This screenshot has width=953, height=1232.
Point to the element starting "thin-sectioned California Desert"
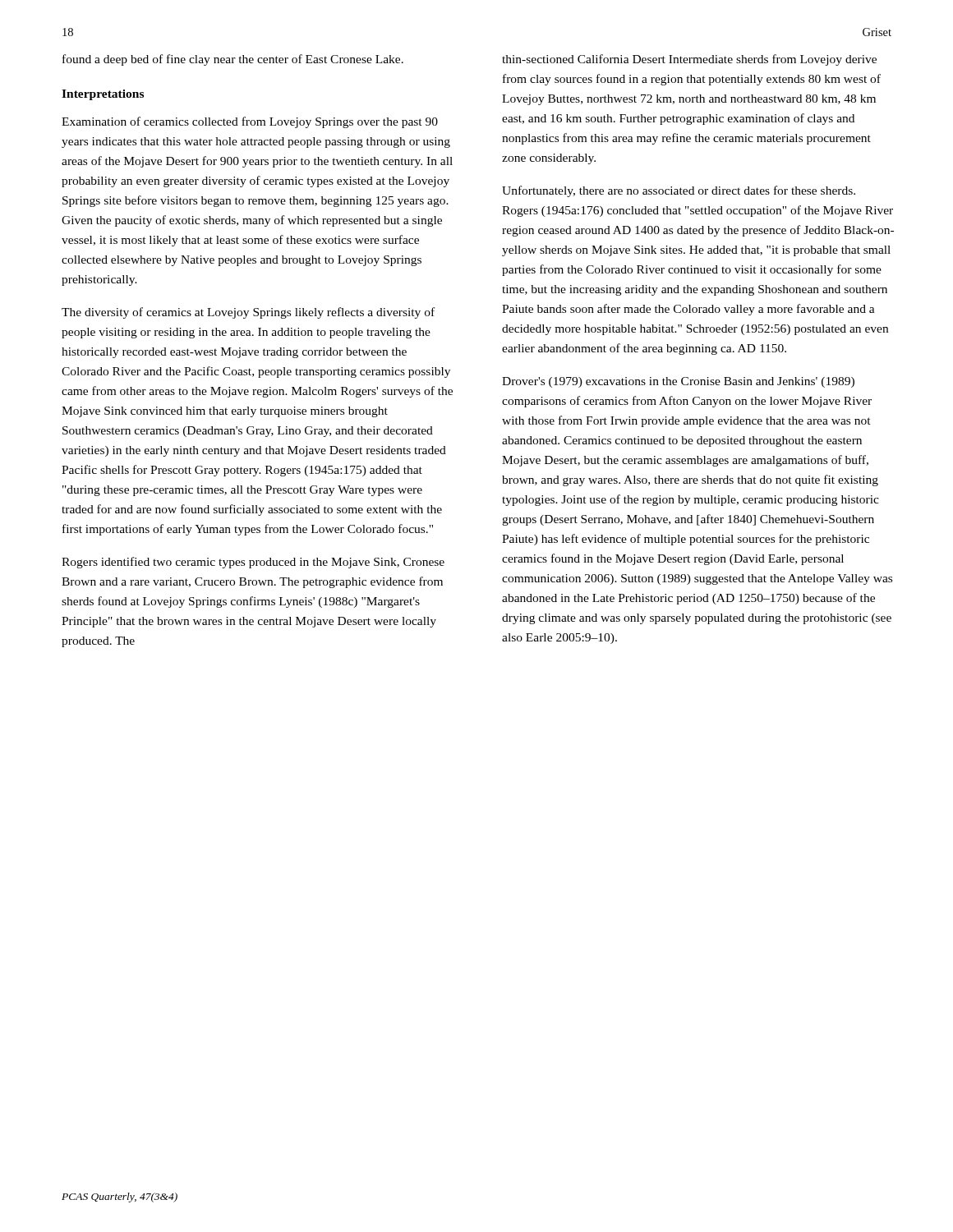click(x=691, y=108)
